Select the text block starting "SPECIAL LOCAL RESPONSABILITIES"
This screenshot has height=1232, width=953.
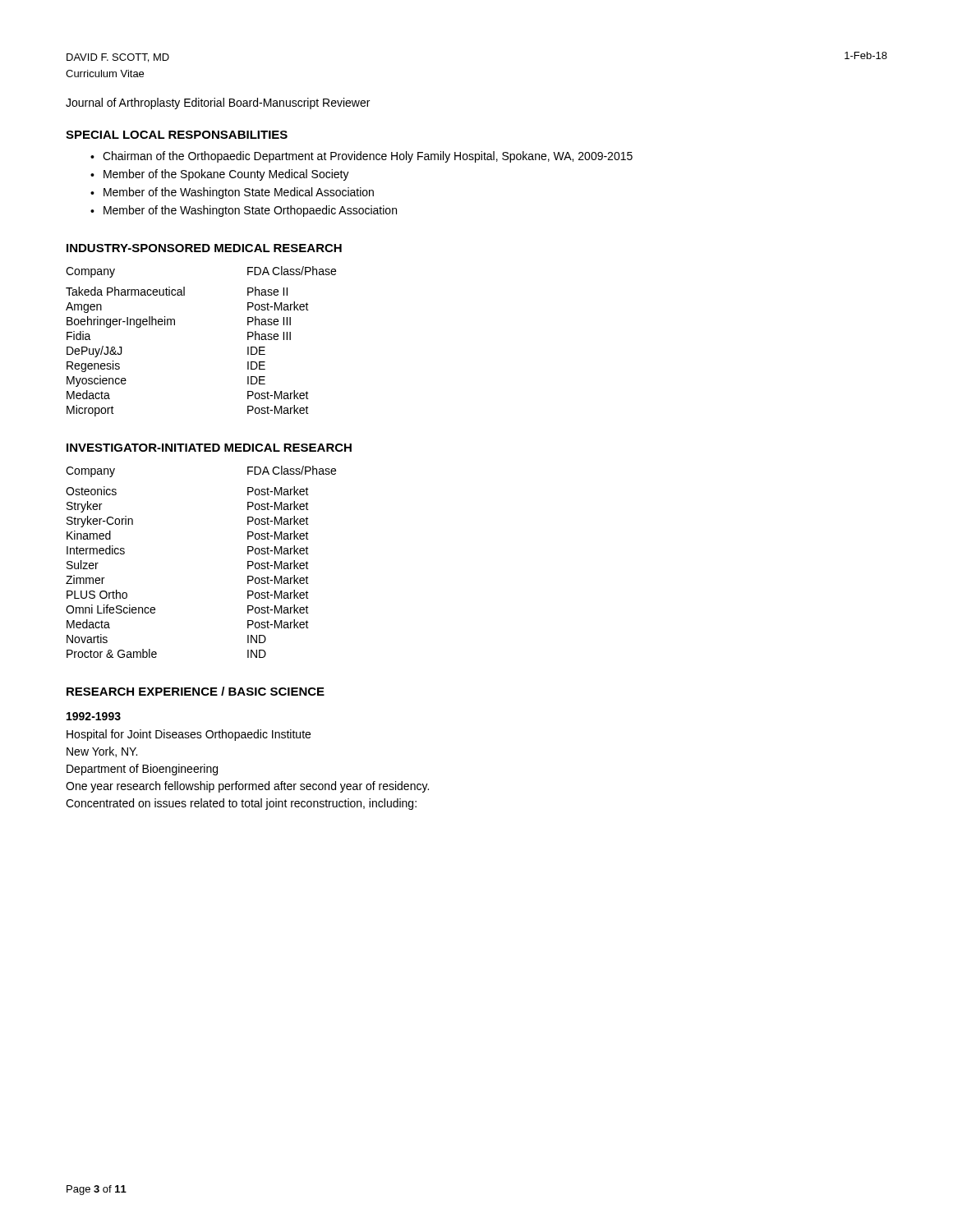point(177,134)
